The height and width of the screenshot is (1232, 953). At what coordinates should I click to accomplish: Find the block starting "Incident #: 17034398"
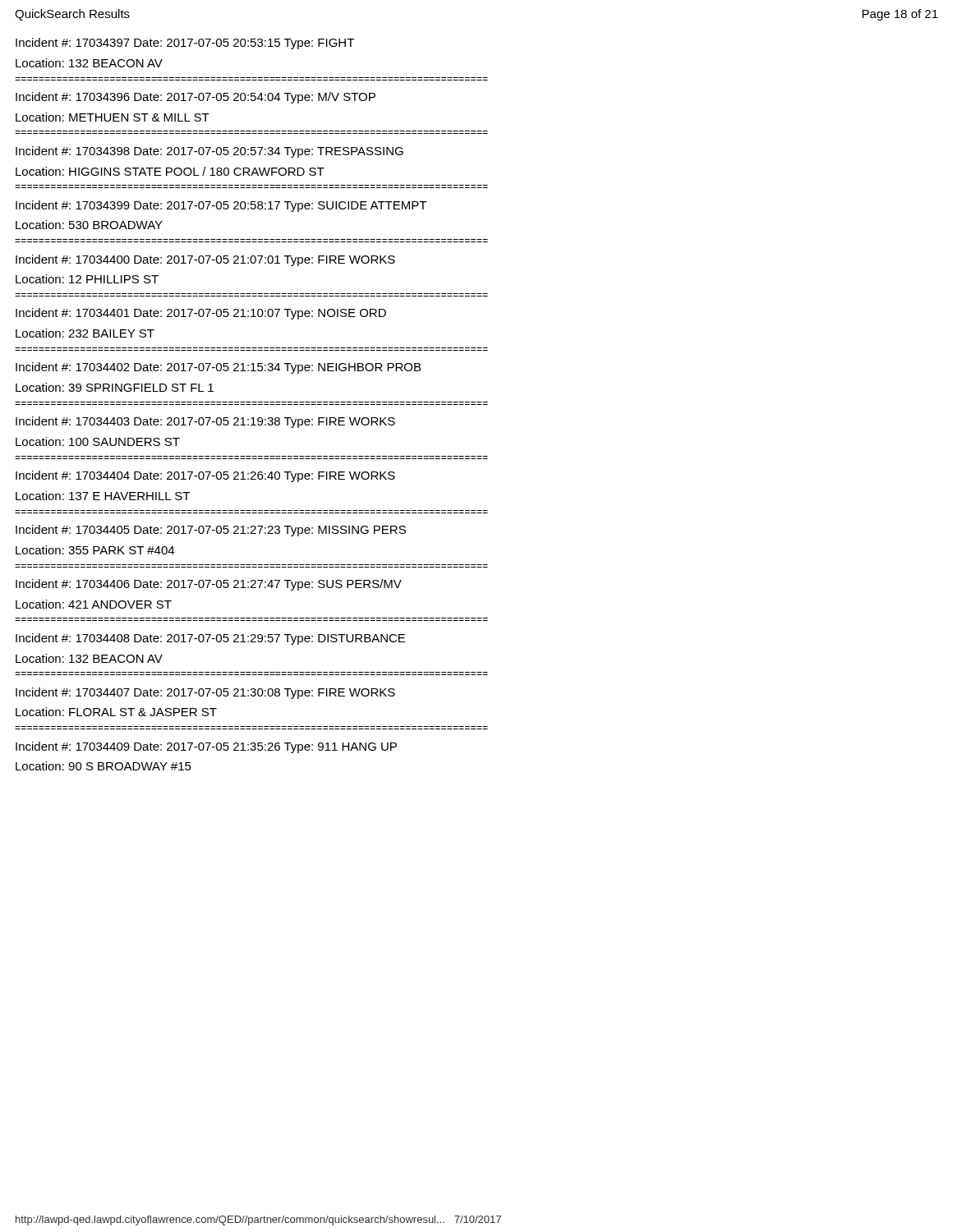tap(209, 152)
